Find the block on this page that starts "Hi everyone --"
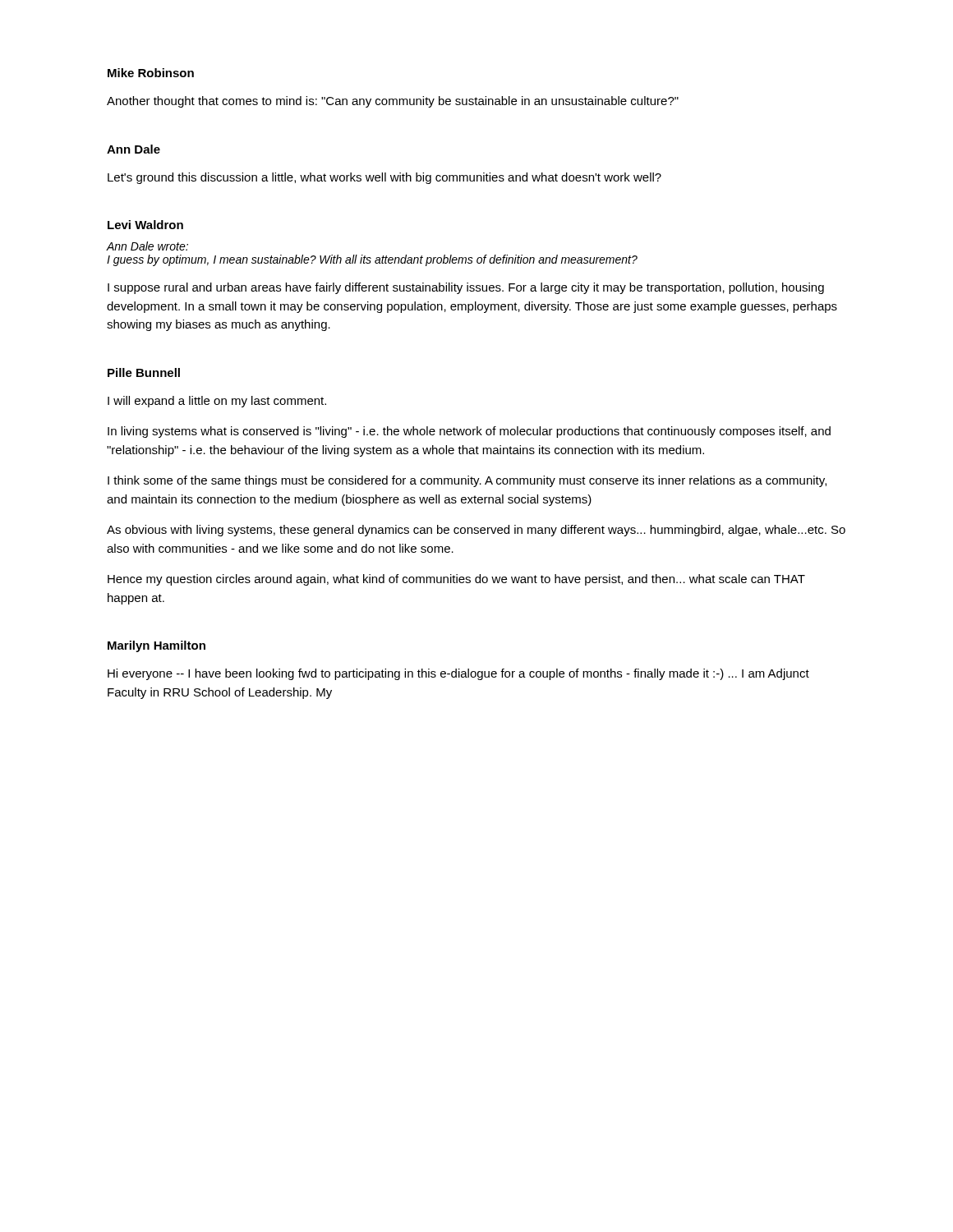The height and width of the screenshot is (1232, 953). [x=476, y=683]
